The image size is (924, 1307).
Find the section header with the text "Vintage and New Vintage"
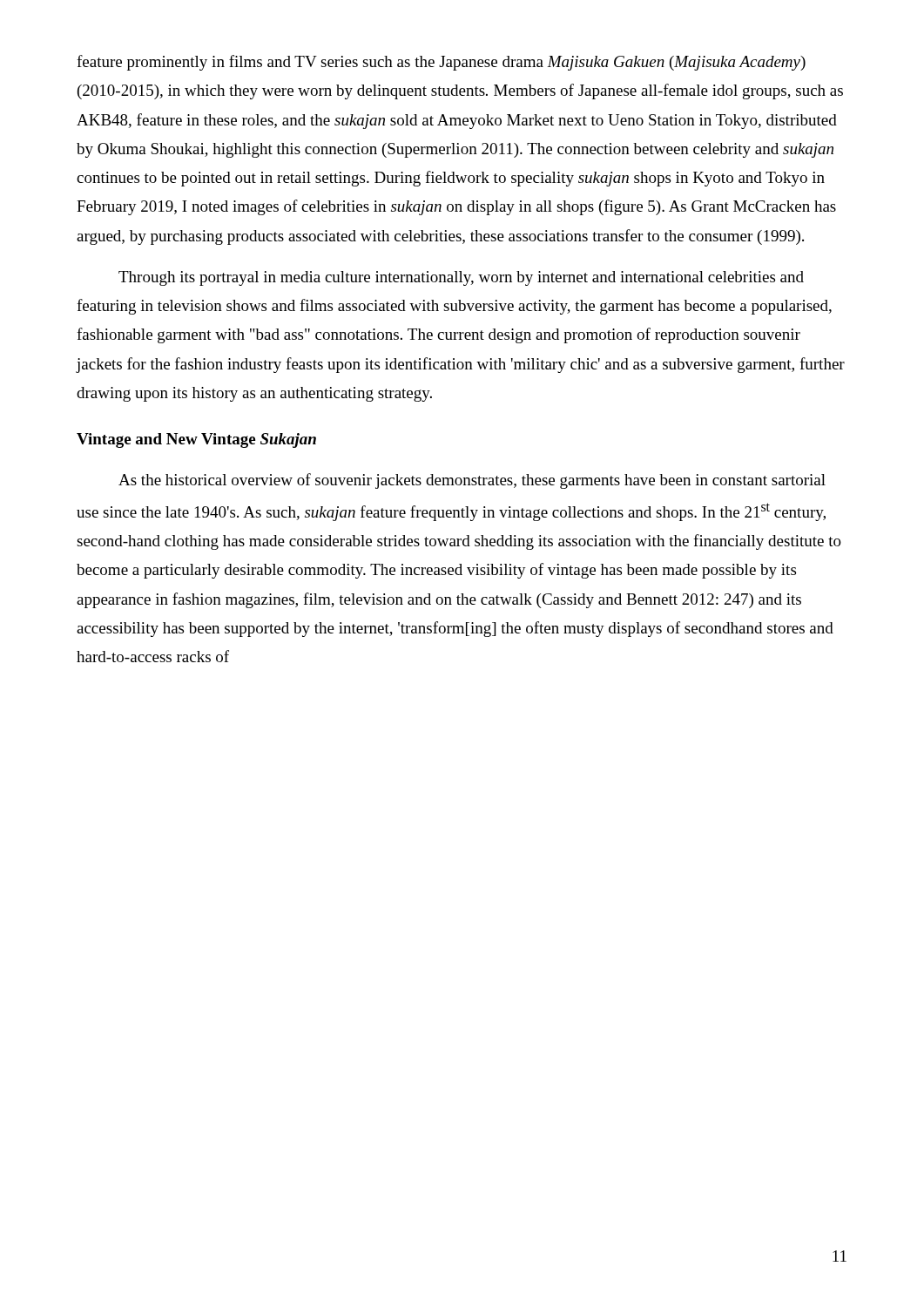click(196, 440)
